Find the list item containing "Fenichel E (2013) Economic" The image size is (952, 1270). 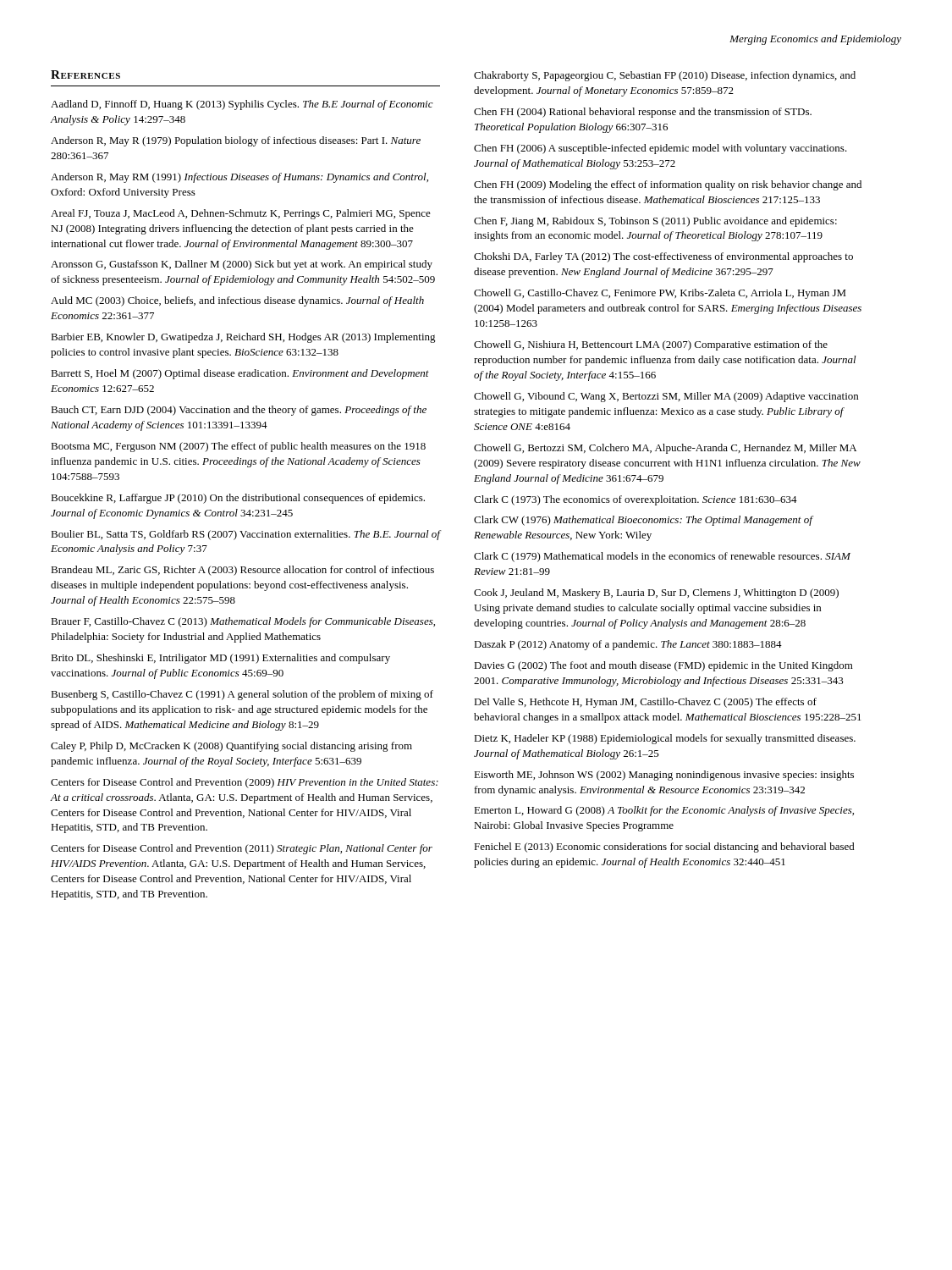664,854
